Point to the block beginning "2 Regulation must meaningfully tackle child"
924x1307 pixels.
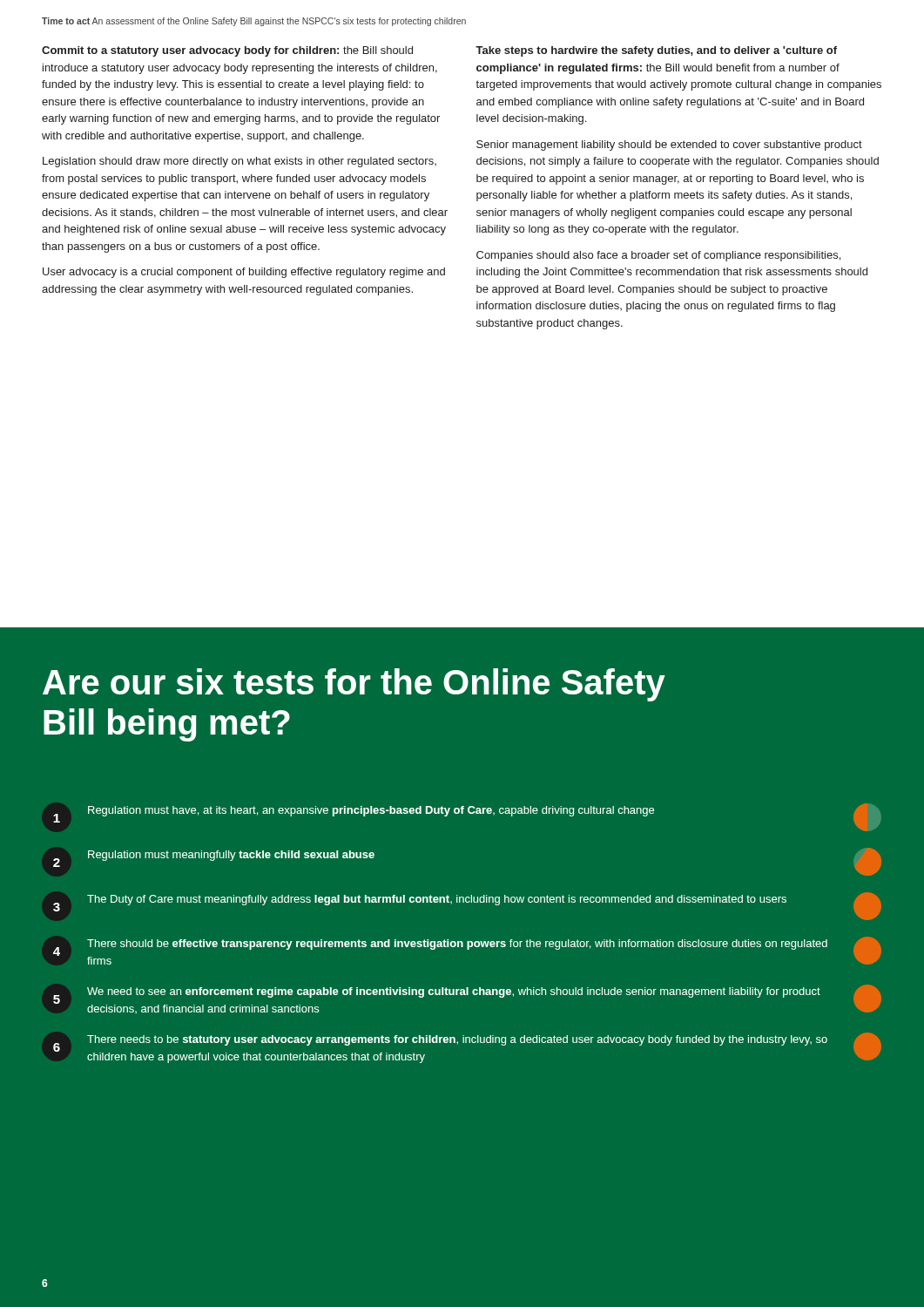pyautogui.click(x=215, y=860)
